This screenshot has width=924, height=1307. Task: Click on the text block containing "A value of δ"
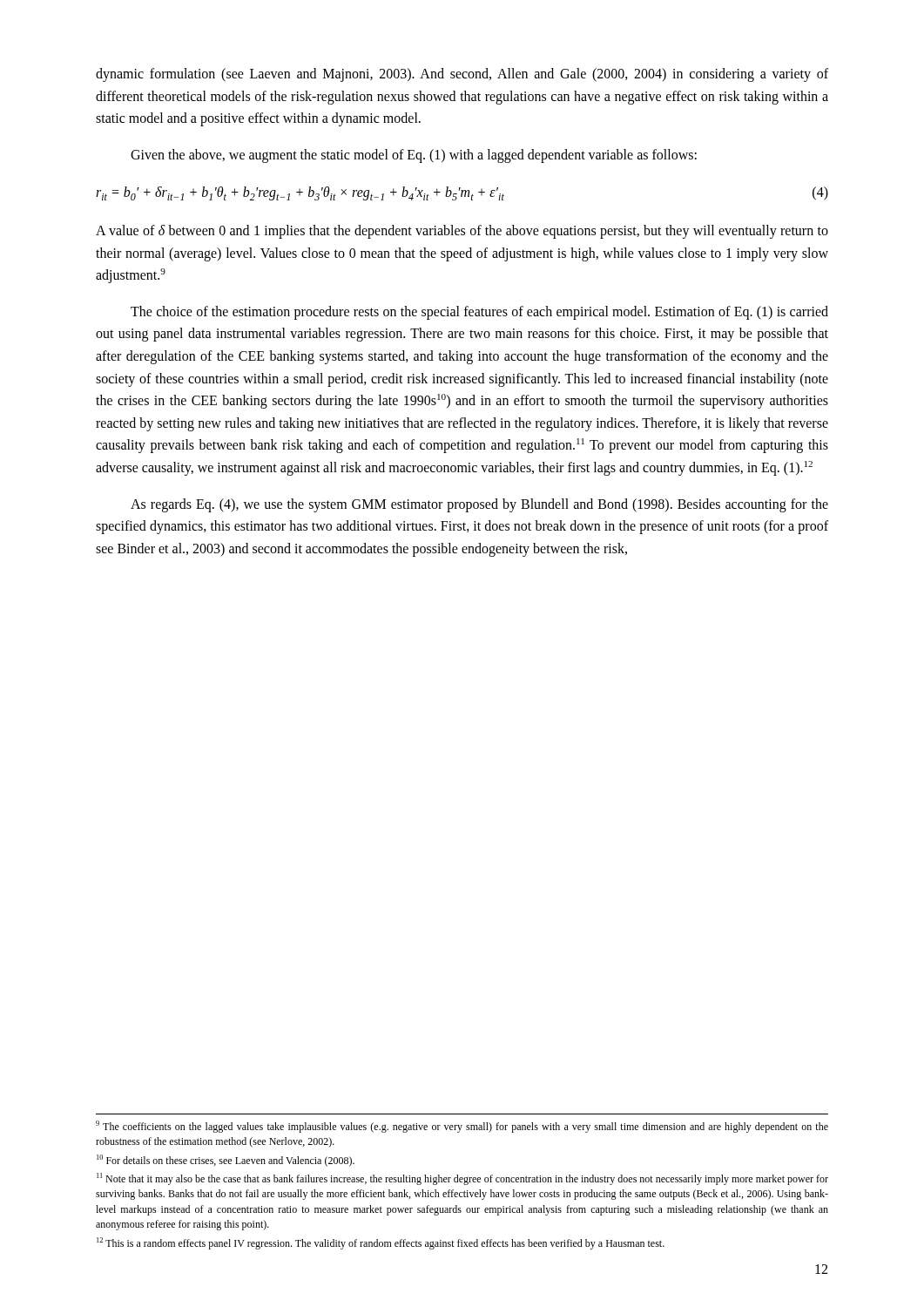click(x=462, y=253)
